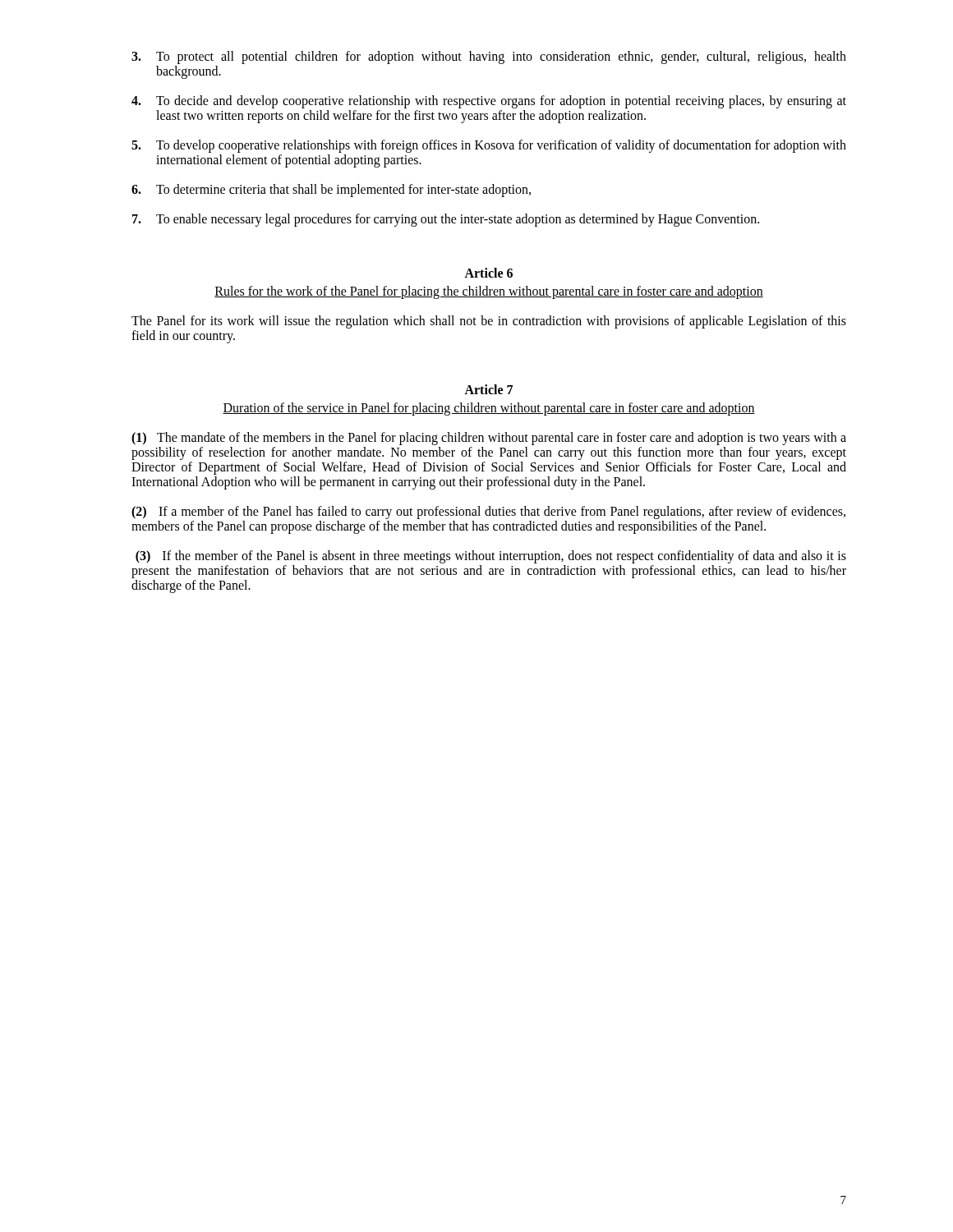The width and height of the screenshot is (953, 1232).
Task: Point to the text block starting "Article 6 Rules for the"
Action: coord(489,283)
